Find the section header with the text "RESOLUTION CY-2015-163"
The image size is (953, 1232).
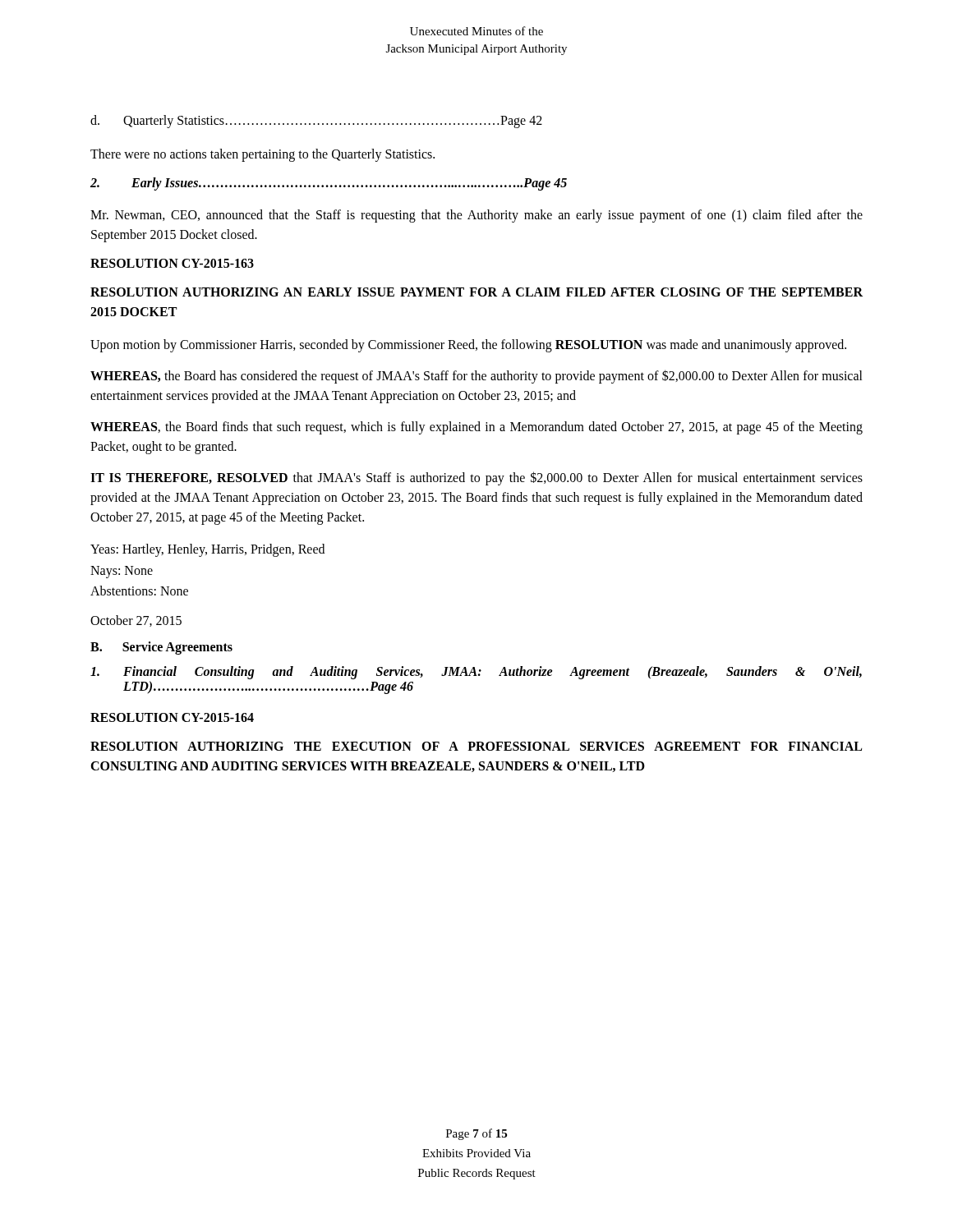pos(172,263)
